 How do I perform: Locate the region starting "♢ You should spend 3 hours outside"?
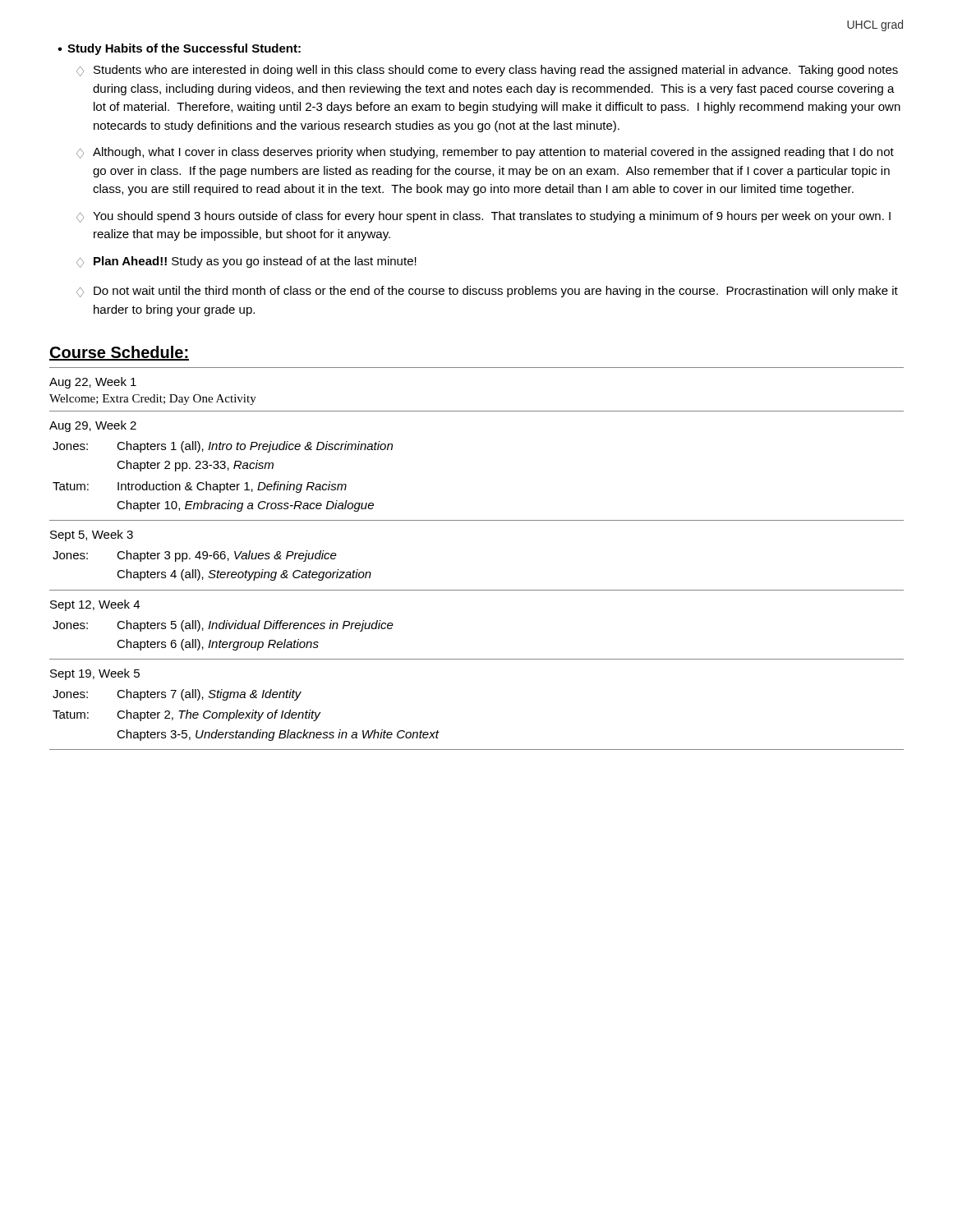pyautogui.click(x=489, y=225)
